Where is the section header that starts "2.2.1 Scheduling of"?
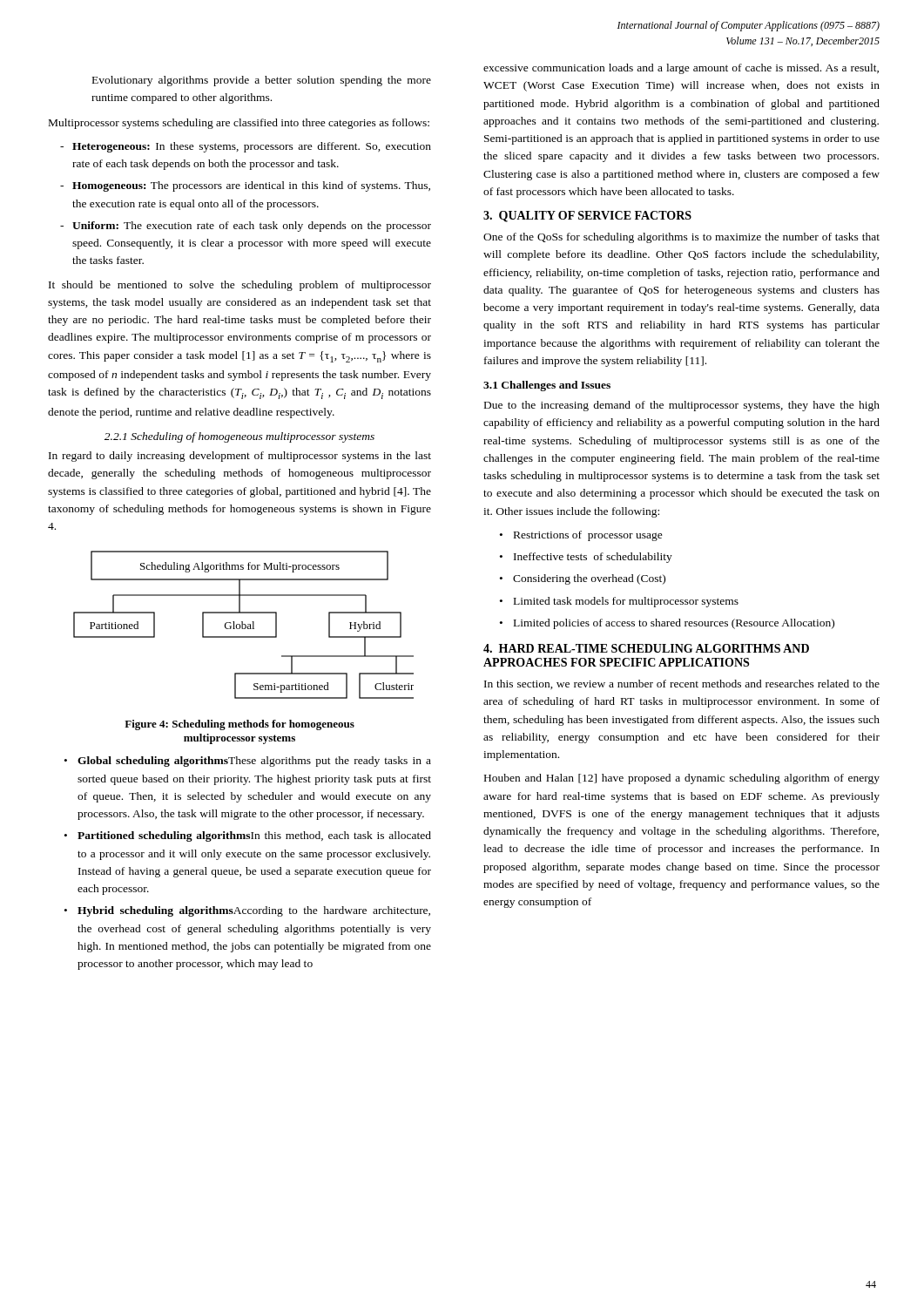Viewport: 924px width, 1307px height. tap(239, 436)
